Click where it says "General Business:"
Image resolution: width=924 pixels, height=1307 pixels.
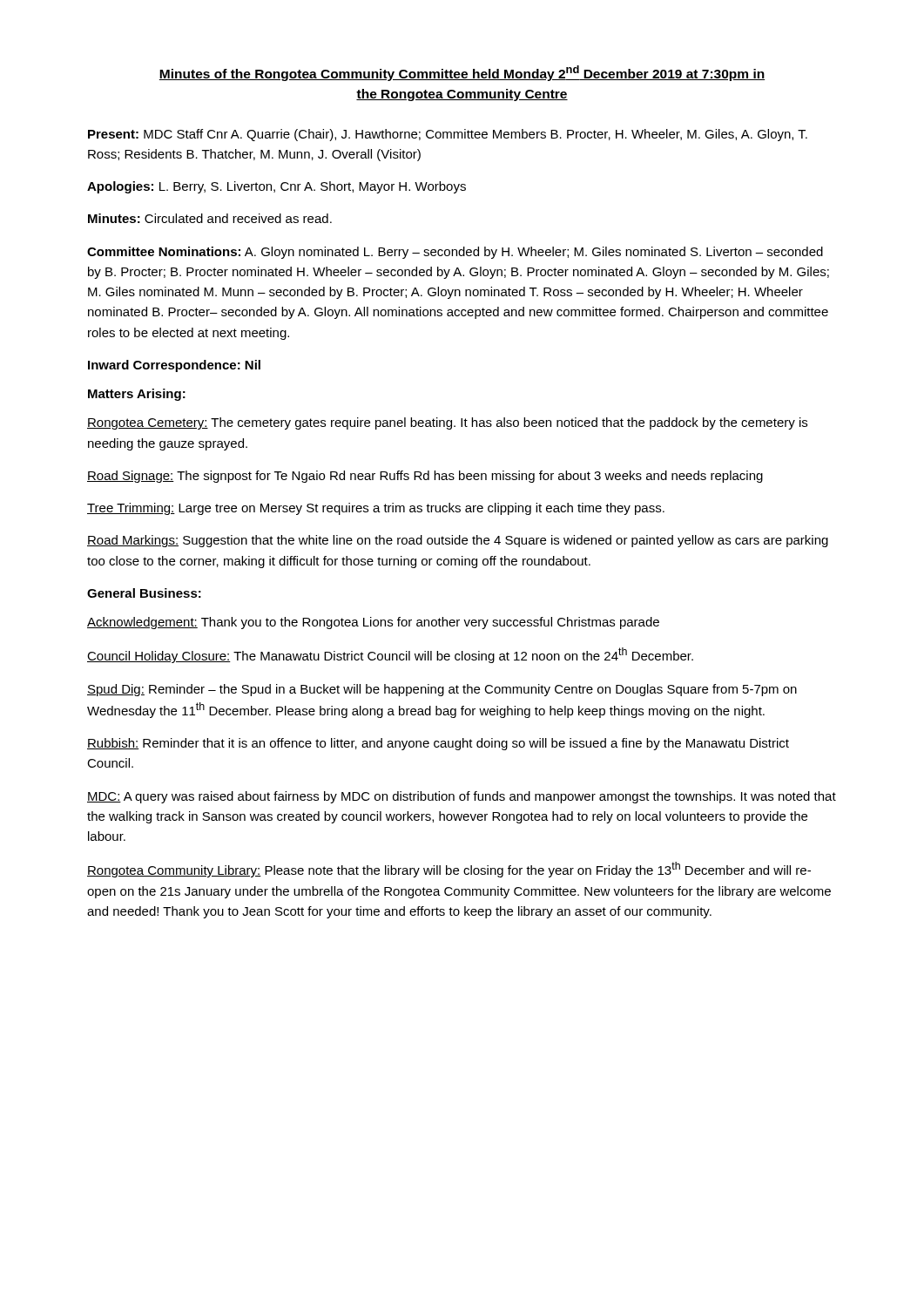tap(144, 593)
